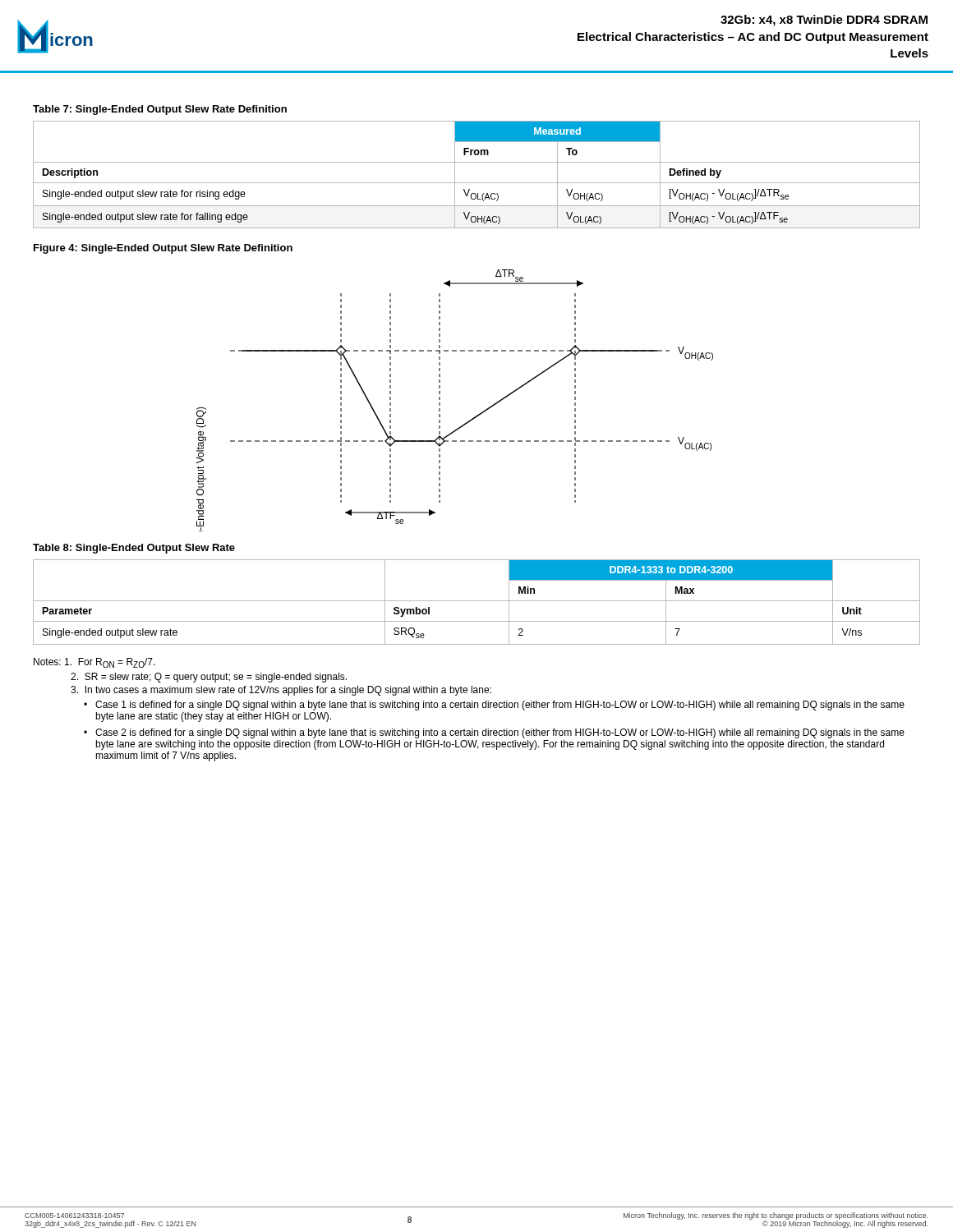Click on the table containing "V OL(AC)"
The height and width of the screenshot is (1232, 953).
tap(476, 175)
